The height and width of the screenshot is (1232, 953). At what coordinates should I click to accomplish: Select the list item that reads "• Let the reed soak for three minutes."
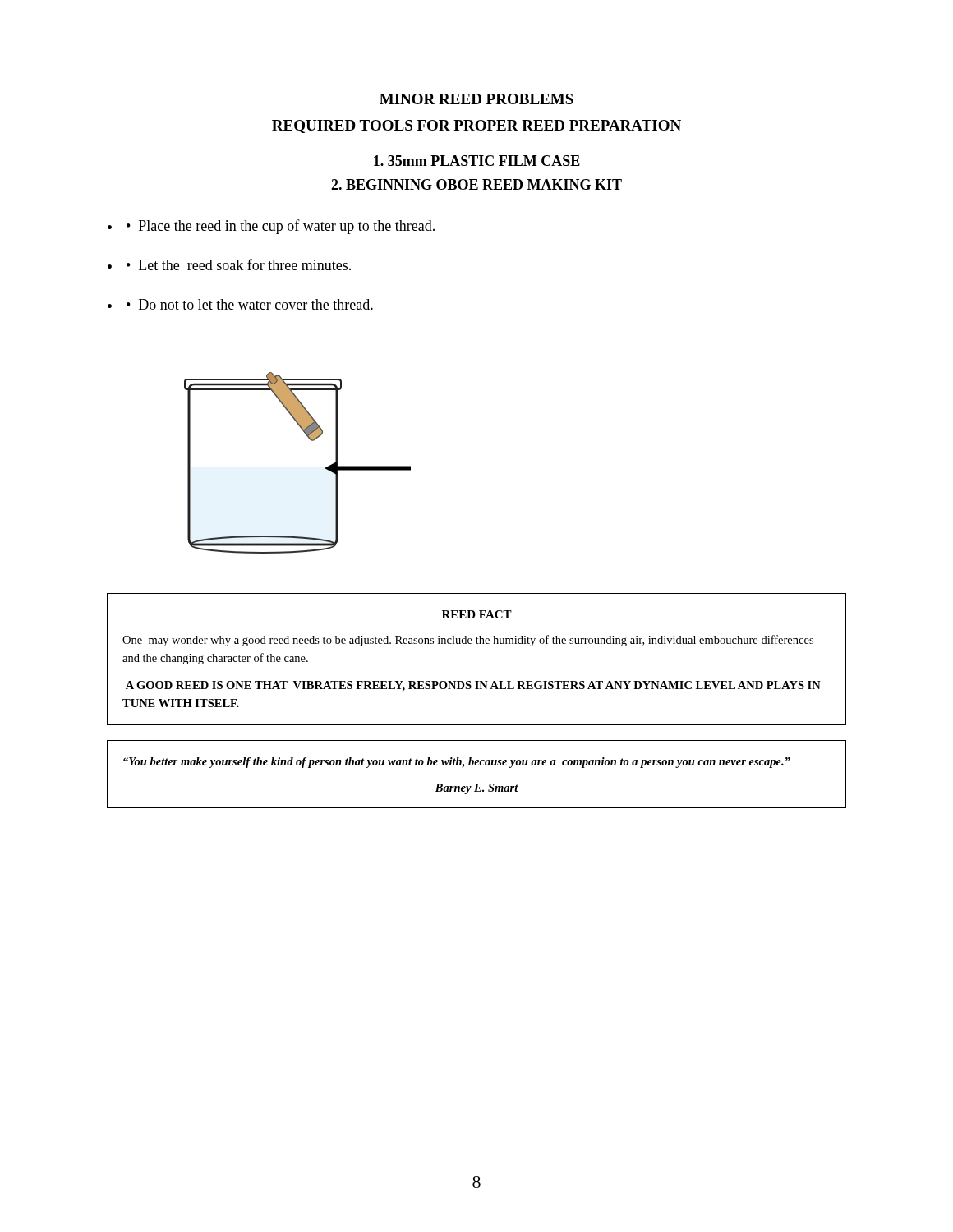(x=239, y=265)
